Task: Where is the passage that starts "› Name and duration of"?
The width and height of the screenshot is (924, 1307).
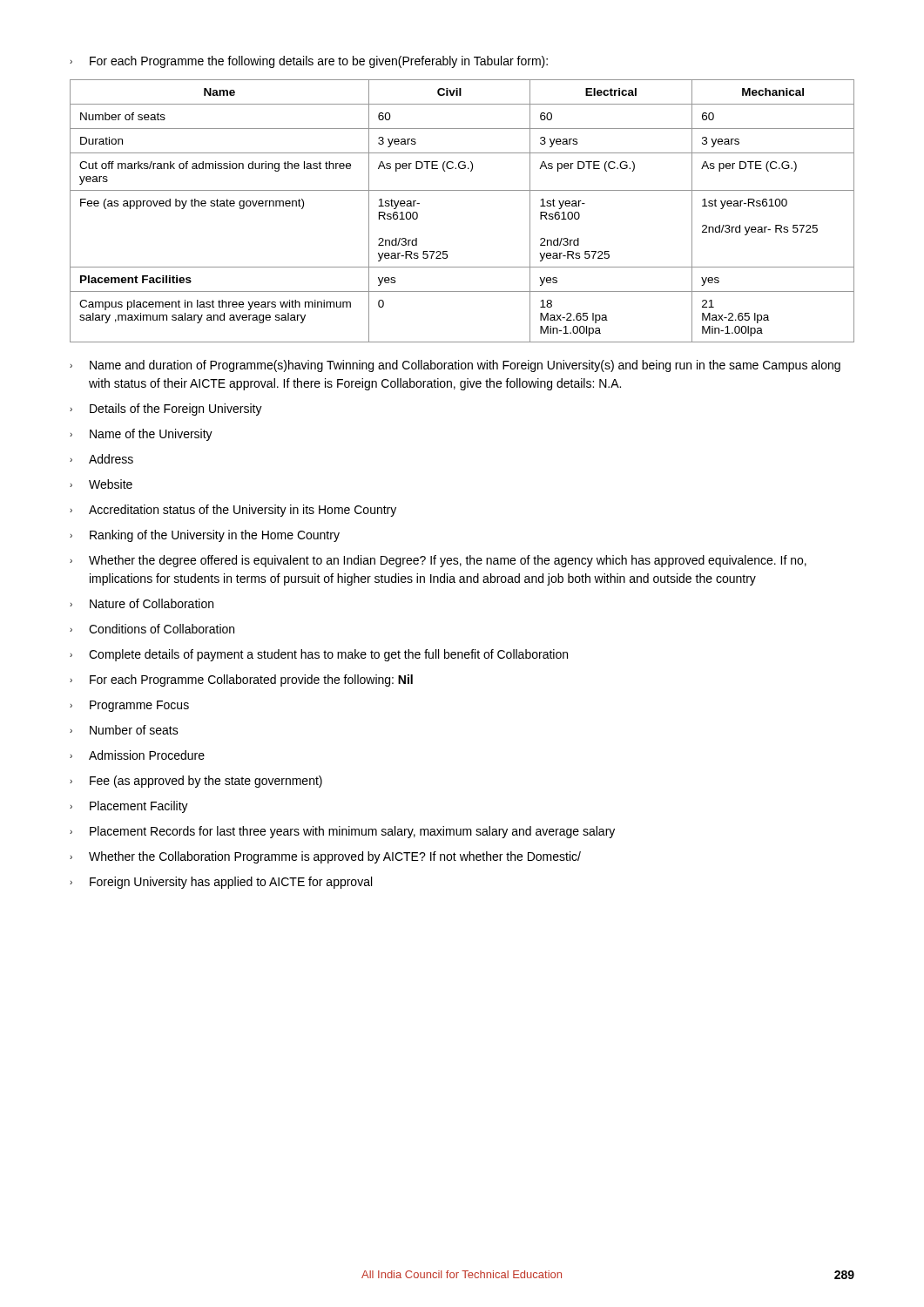Action: (x=462, y=375)
